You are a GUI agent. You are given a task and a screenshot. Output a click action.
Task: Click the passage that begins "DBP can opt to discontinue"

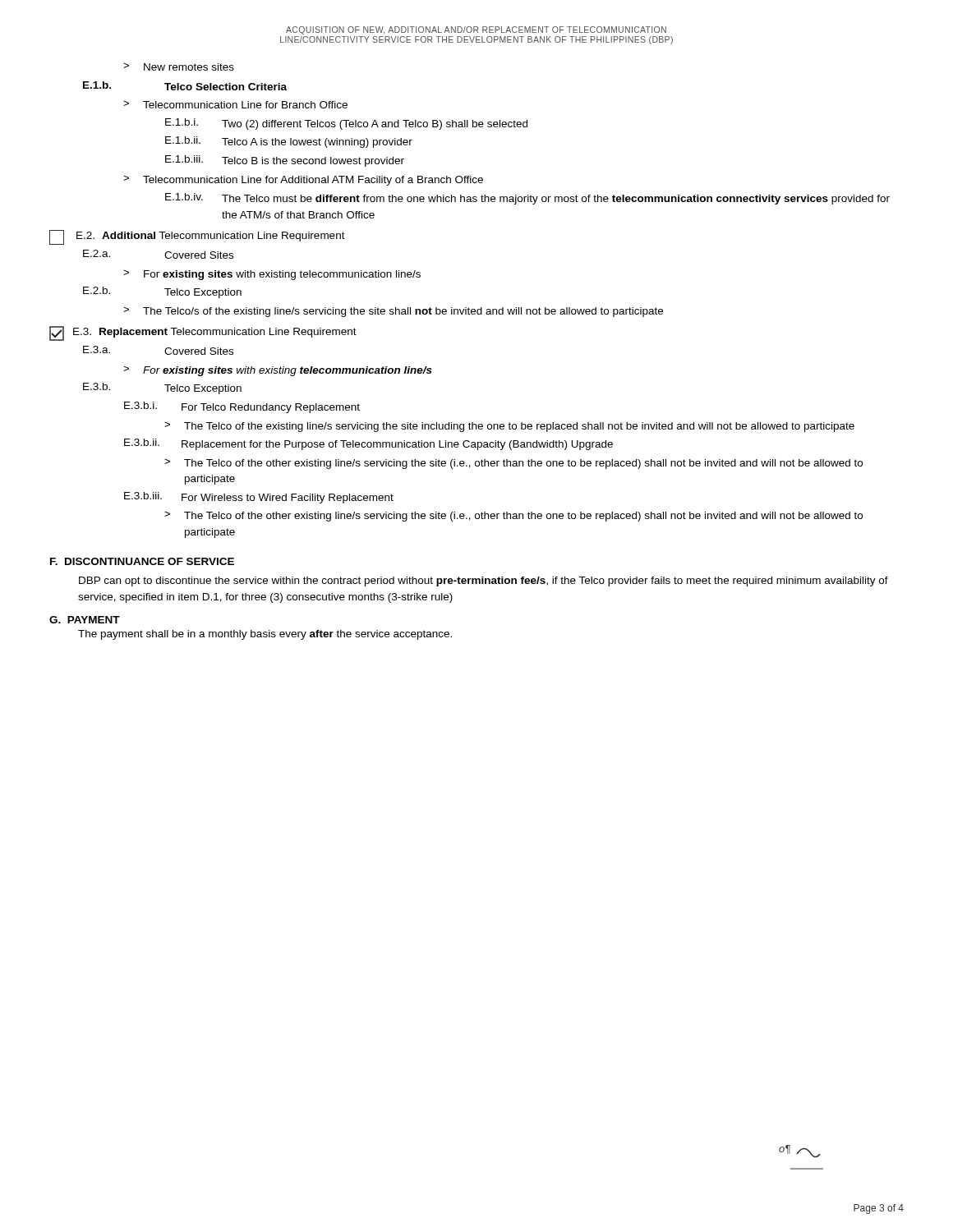point(483,588)
